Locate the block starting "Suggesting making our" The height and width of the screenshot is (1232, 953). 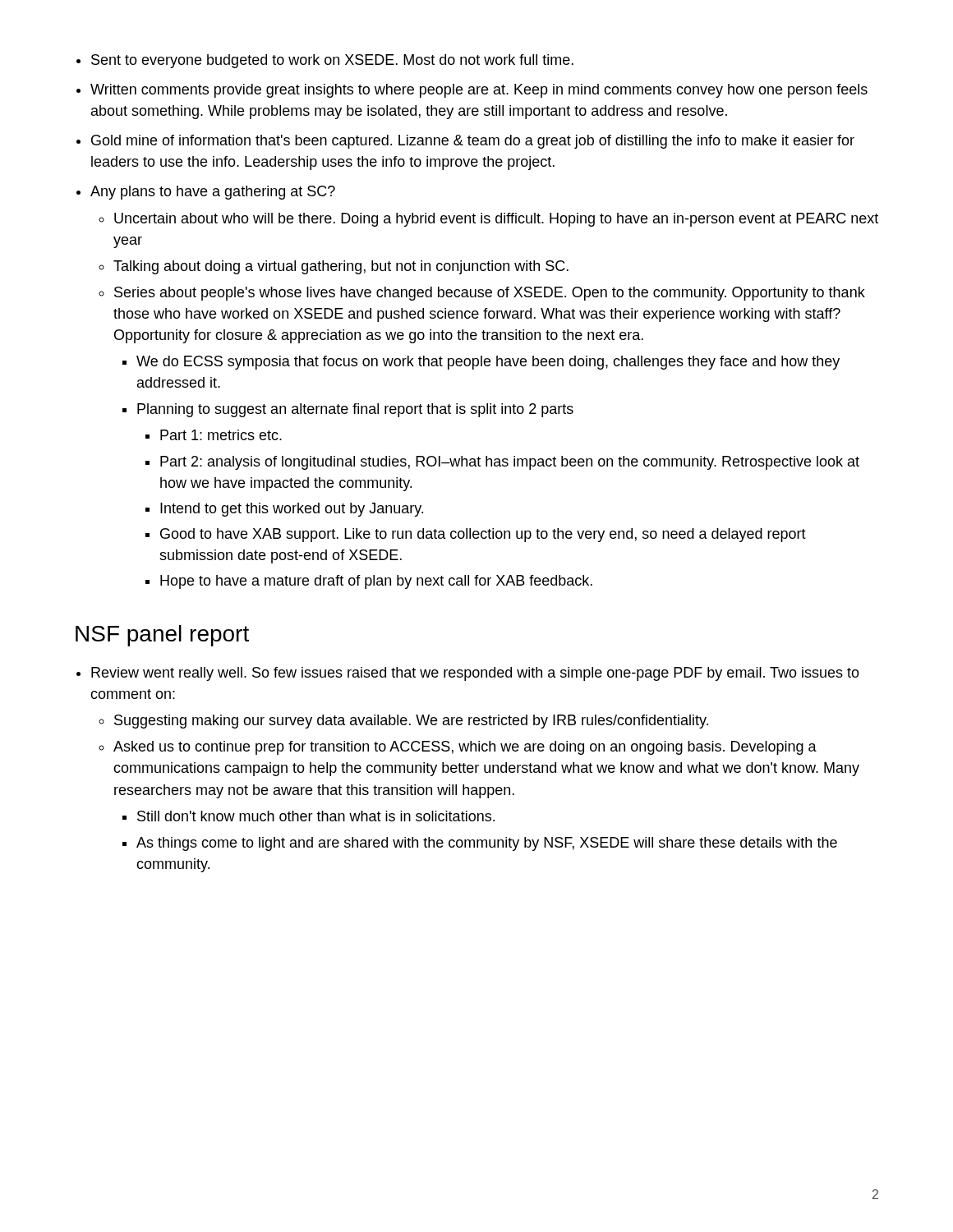[412, 721]
